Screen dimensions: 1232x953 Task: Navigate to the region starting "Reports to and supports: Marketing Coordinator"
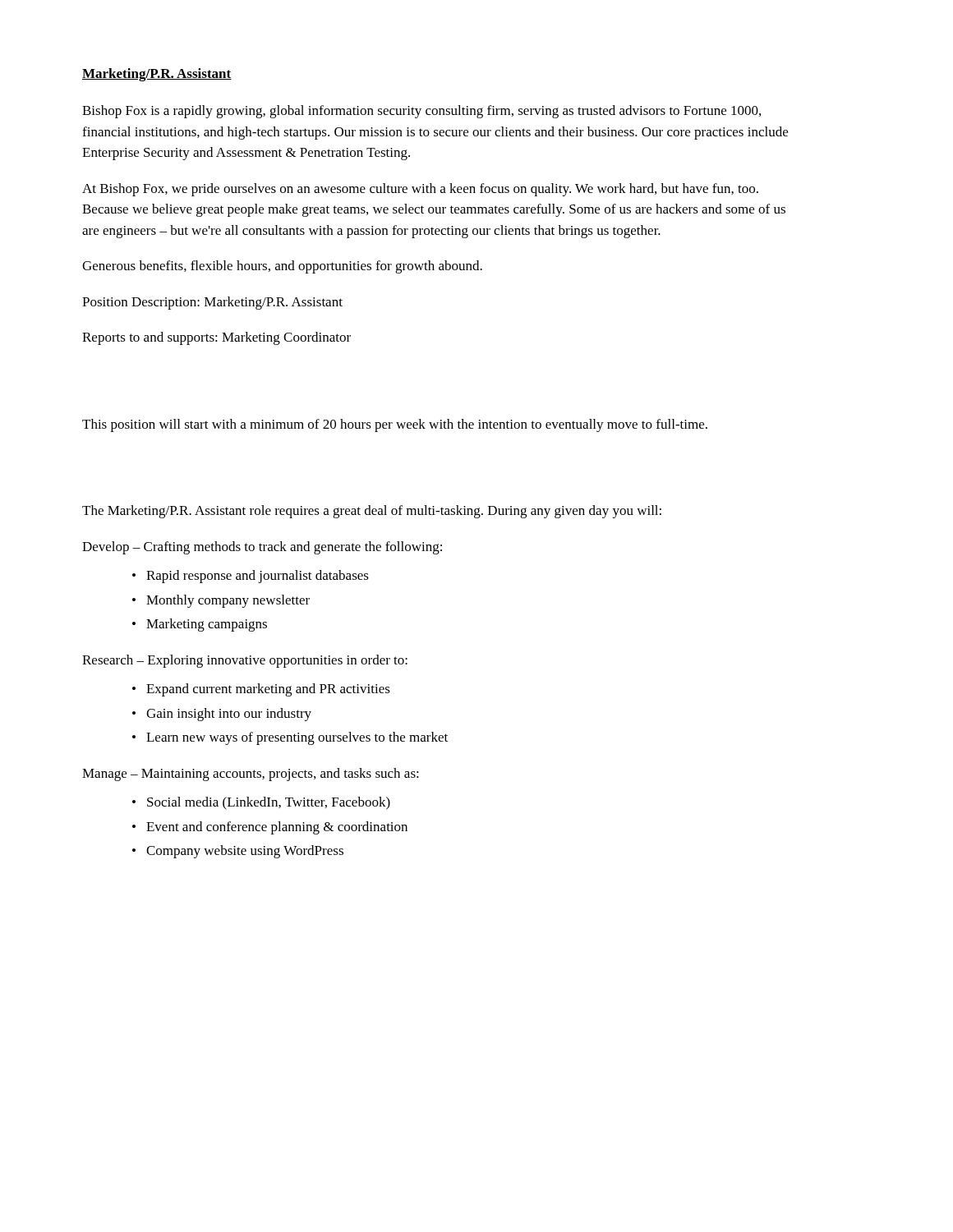(217, 337)
